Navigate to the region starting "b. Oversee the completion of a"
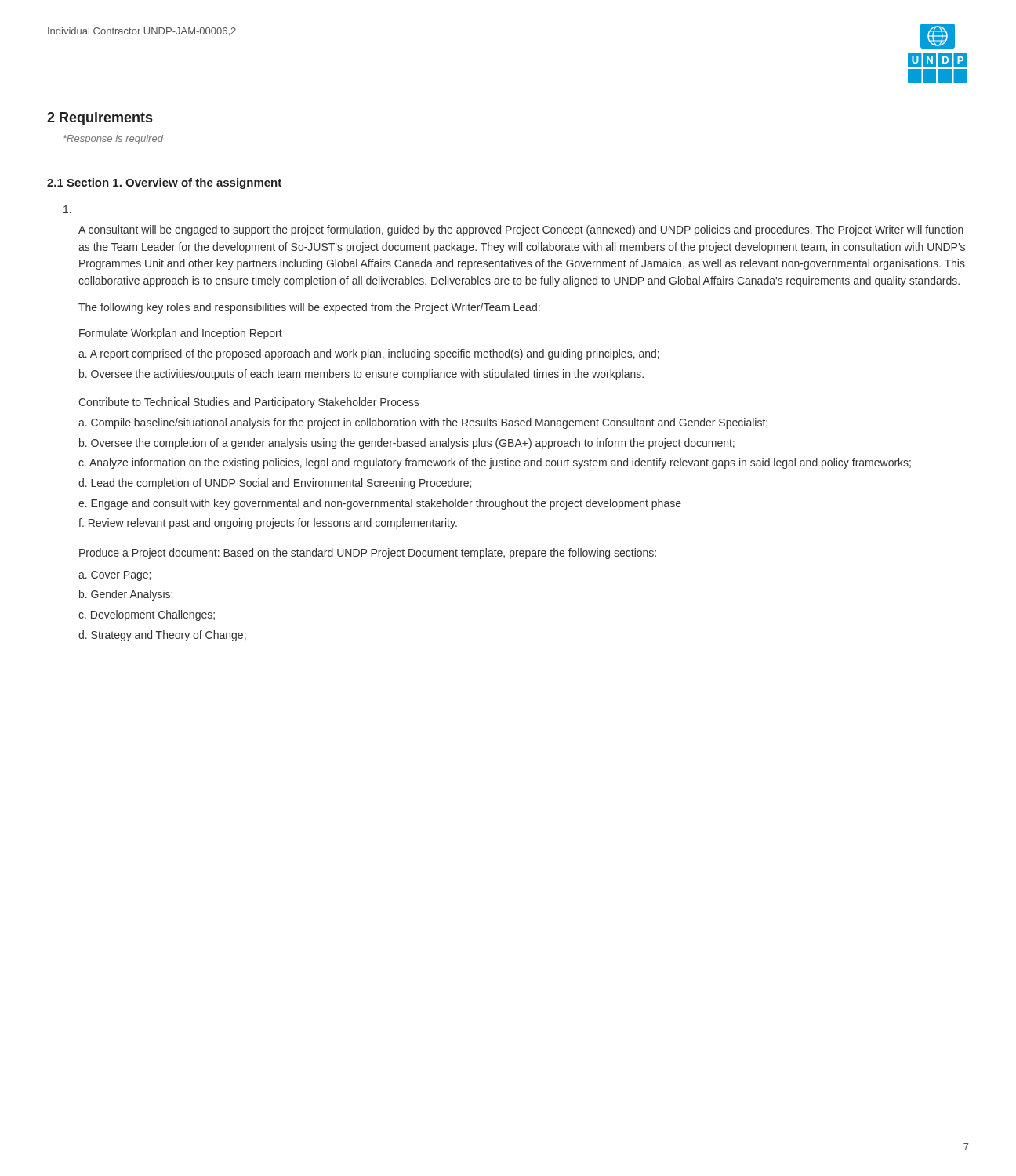The image size is (1016, 1176). 407,443
